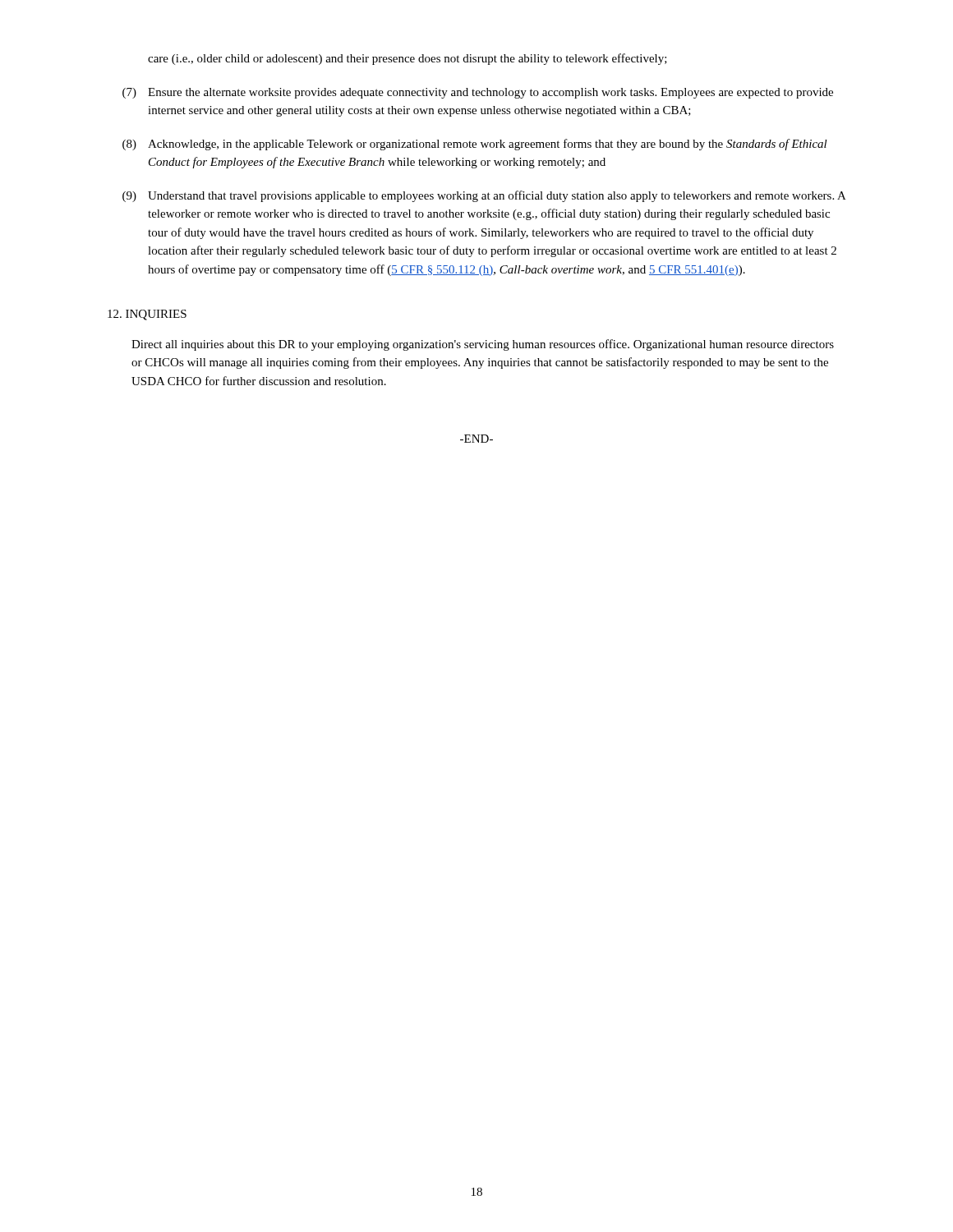This screenshot has height=1232, width=953.
Task: Click on the list item that says "(9) Understand that"
Action: pyautogui.click(x=476, y=232)
